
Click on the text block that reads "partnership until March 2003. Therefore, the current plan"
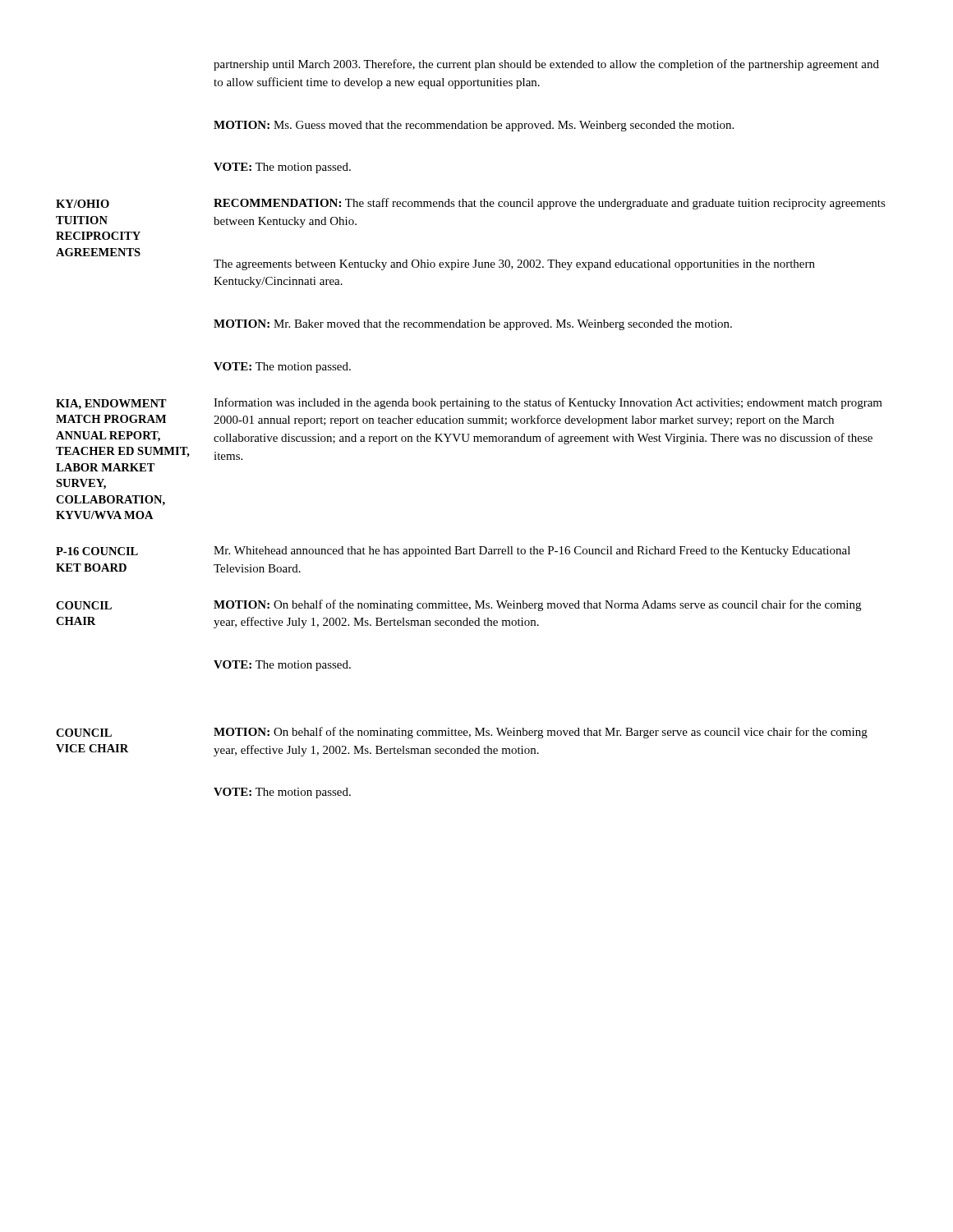(x=546, y=73)
